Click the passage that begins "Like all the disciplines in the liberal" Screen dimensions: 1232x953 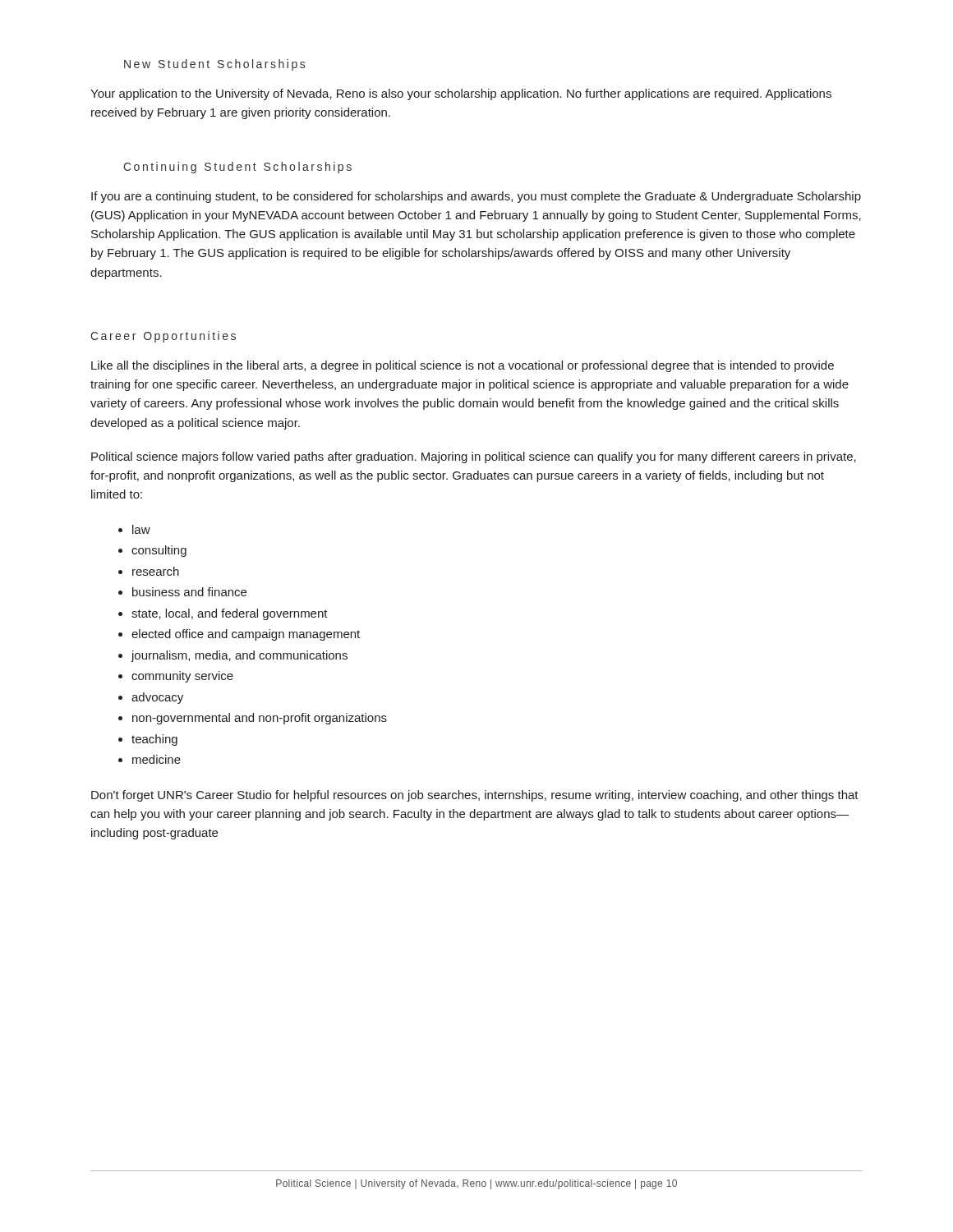469,394
